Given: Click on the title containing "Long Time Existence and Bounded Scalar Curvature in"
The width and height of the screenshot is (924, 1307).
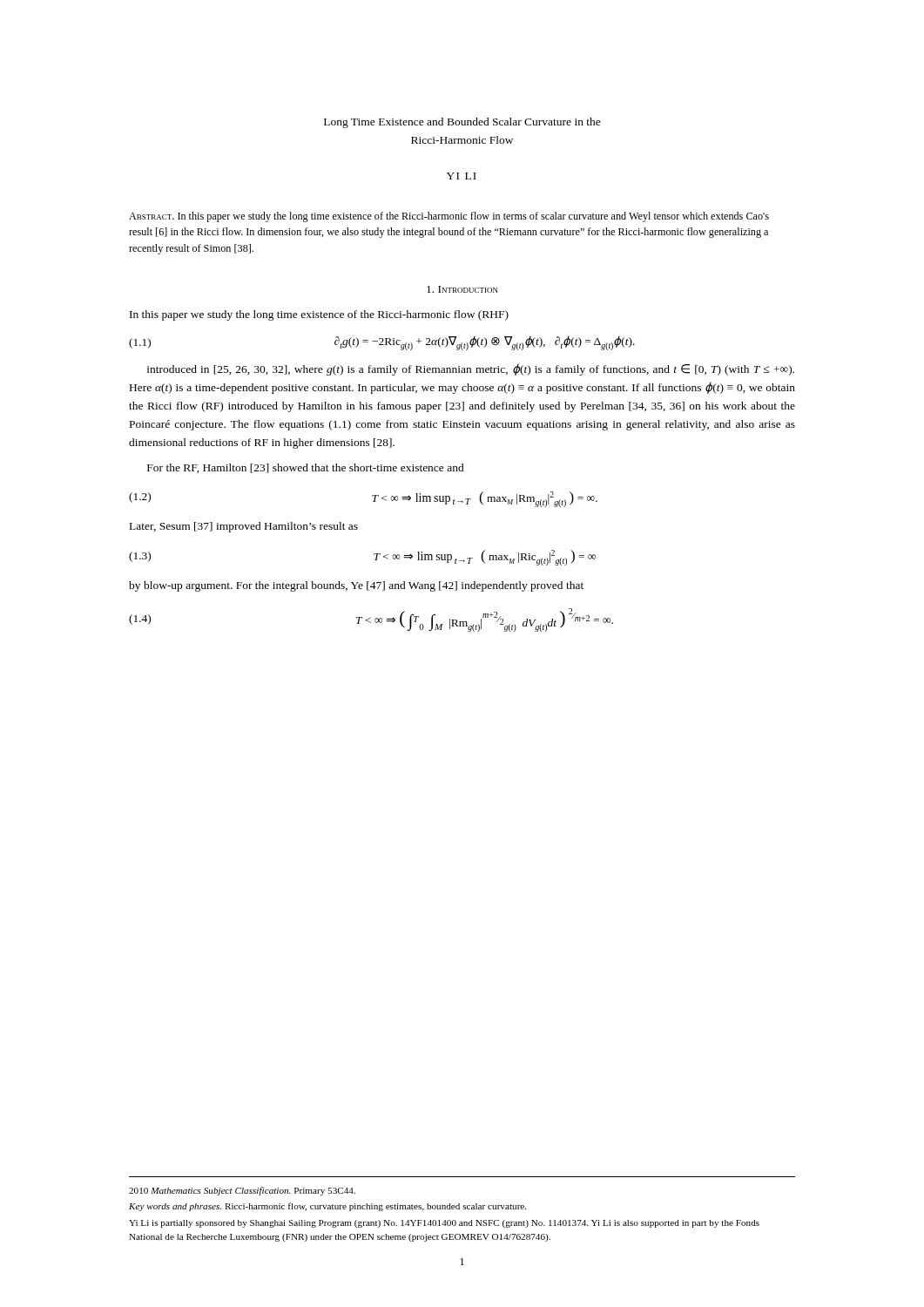Looking at the screenshot, I should (462, 131).
